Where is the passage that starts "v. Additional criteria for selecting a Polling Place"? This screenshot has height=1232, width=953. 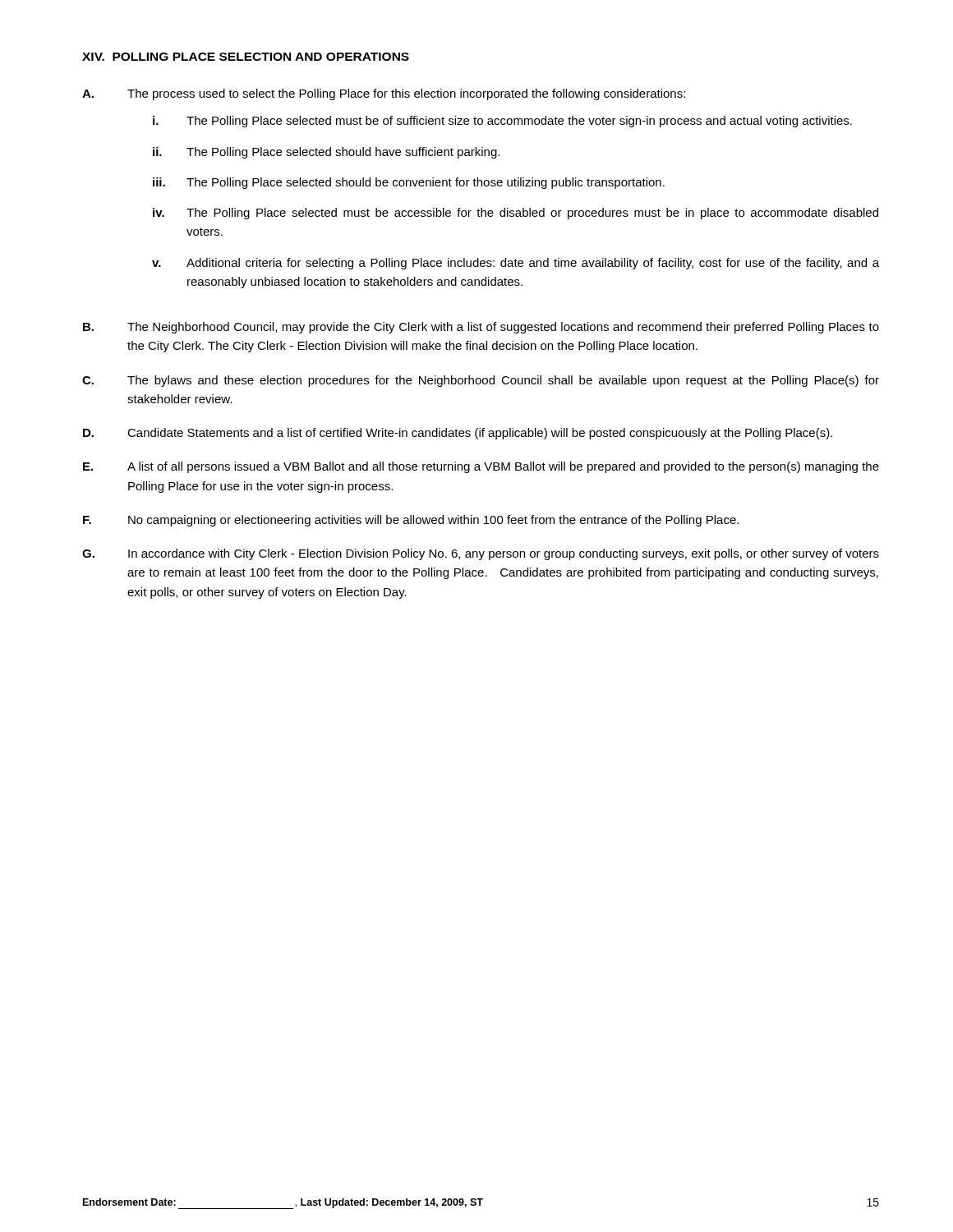click(x=516, y=272)
